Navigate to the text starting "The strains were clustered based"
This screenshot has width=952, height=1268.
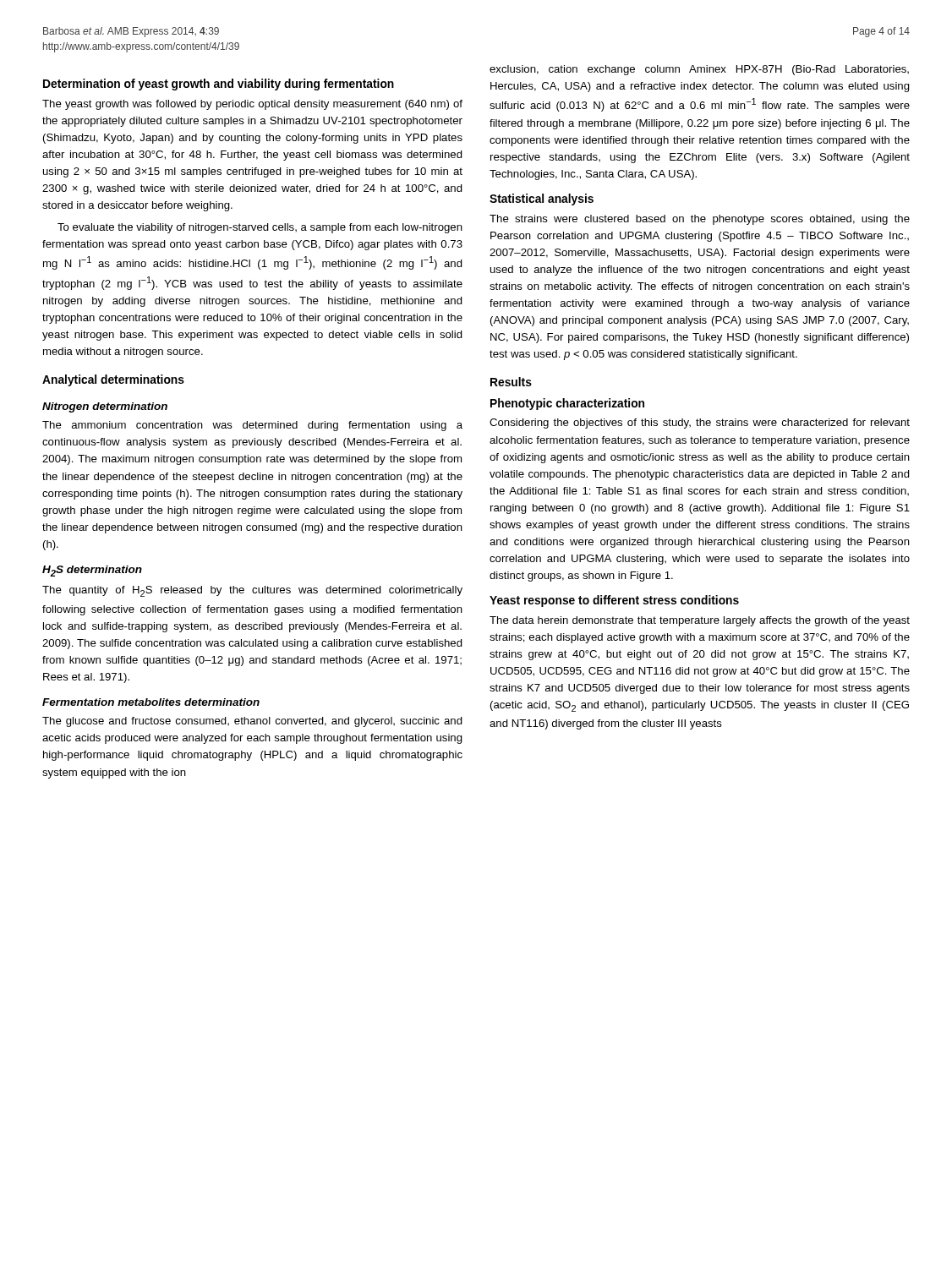click(700, 286)
